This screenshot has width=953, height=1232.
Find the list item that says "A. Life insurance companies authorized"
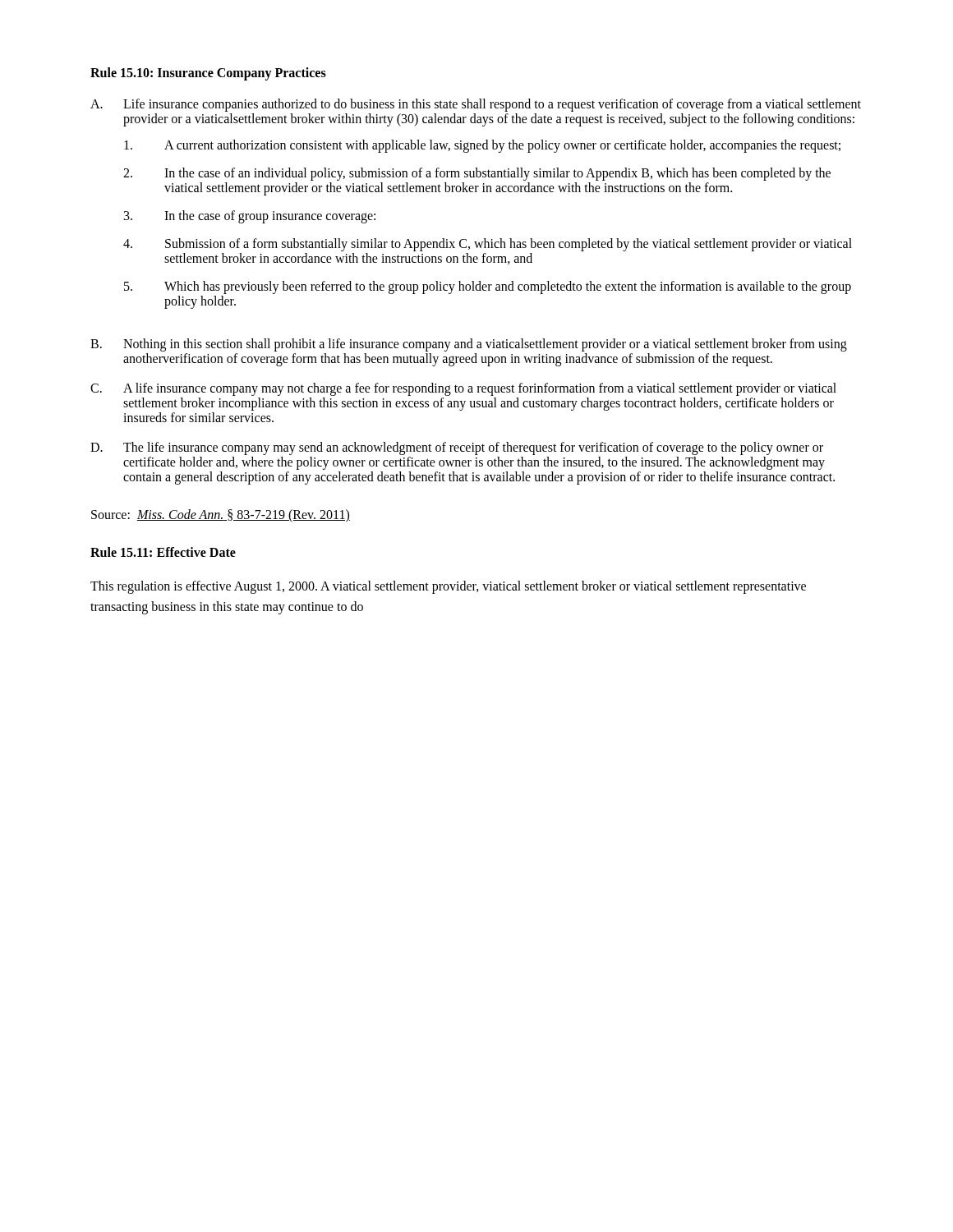point(476,105)
